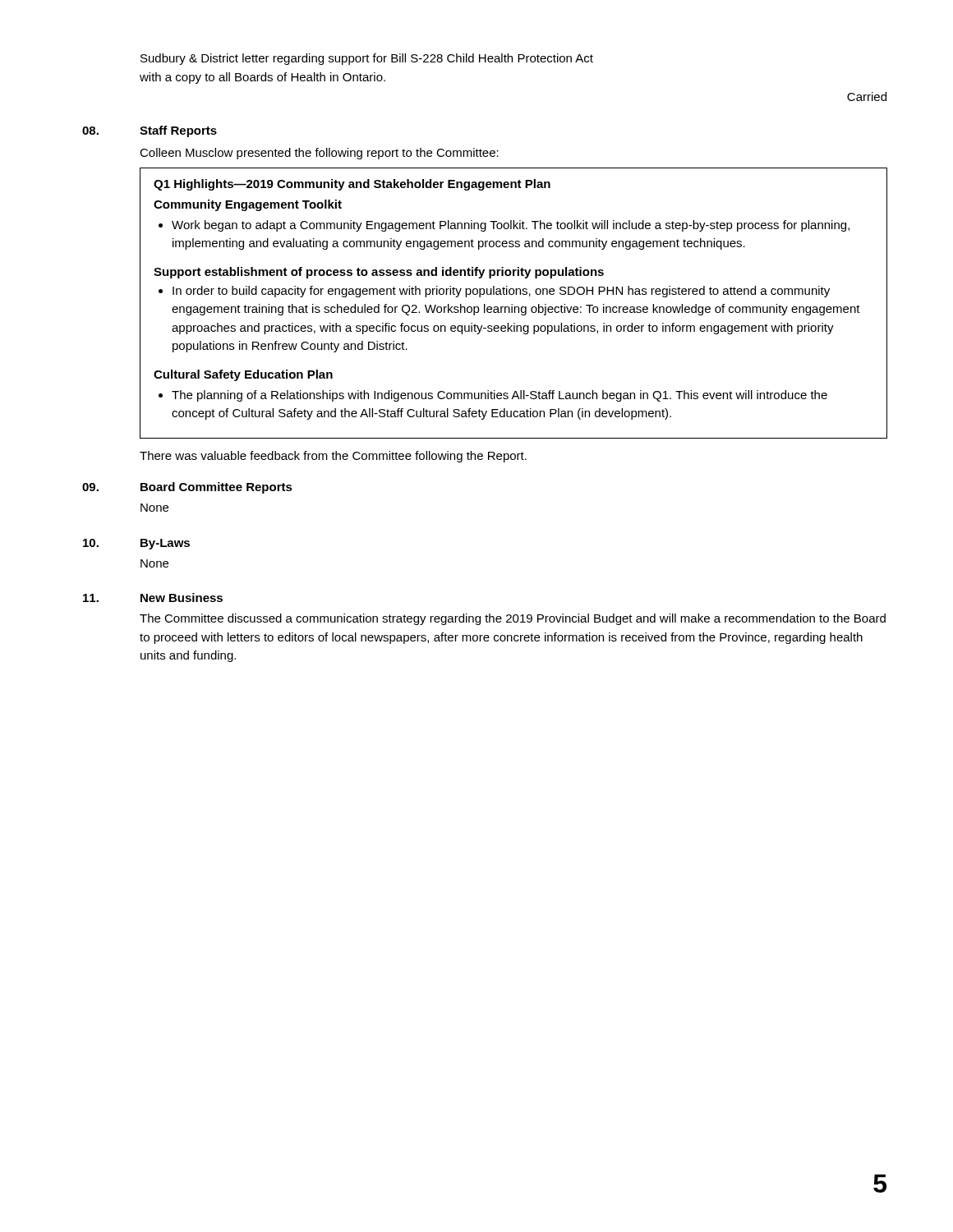The width and height of the screenshot is (953, 1232).
Task: Navigate to the passage starting "09. Board Committee"
Action: (187, 488)
